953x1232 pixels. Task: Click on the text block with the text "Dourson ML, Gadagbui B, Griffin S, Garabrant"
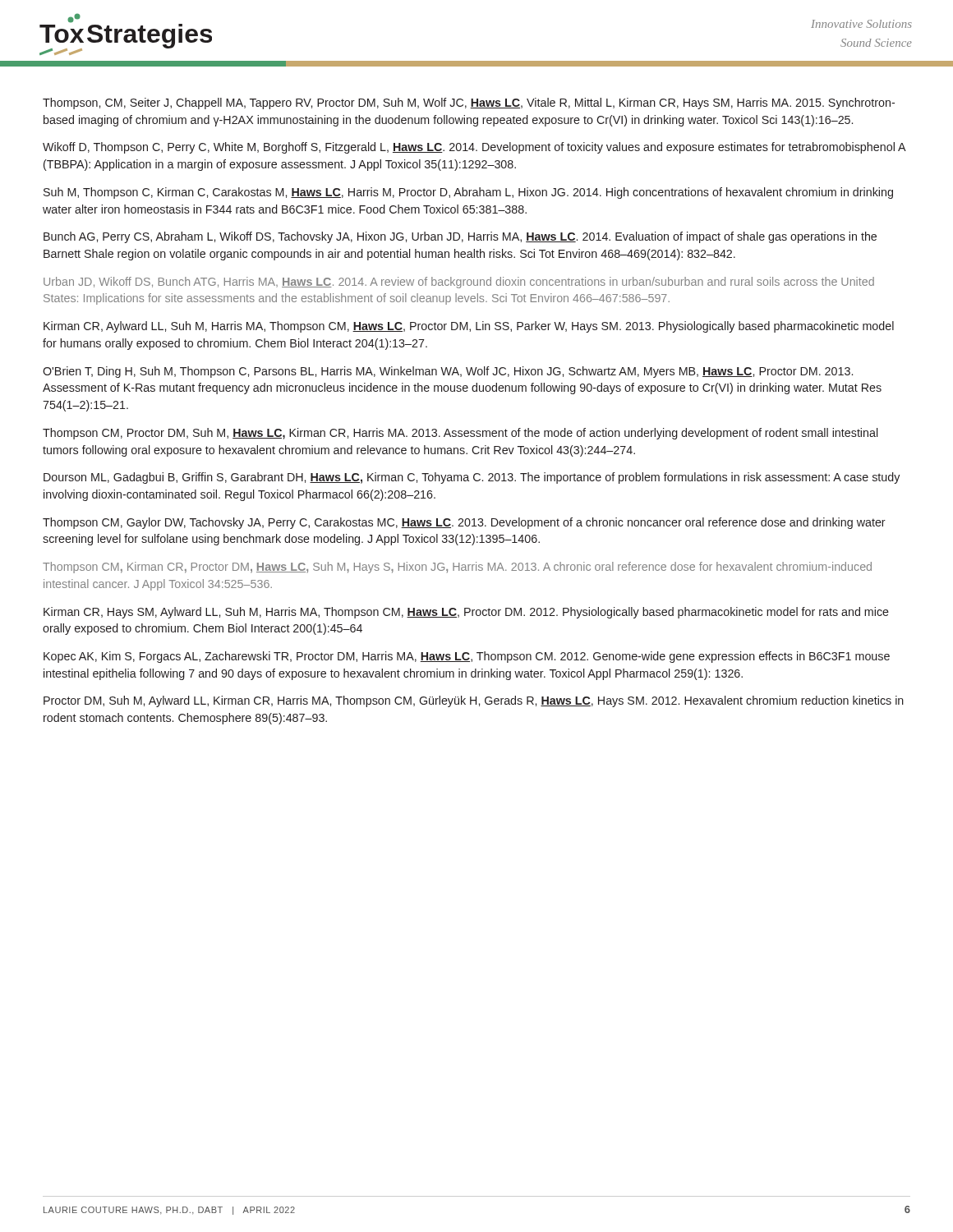(471, 486)
